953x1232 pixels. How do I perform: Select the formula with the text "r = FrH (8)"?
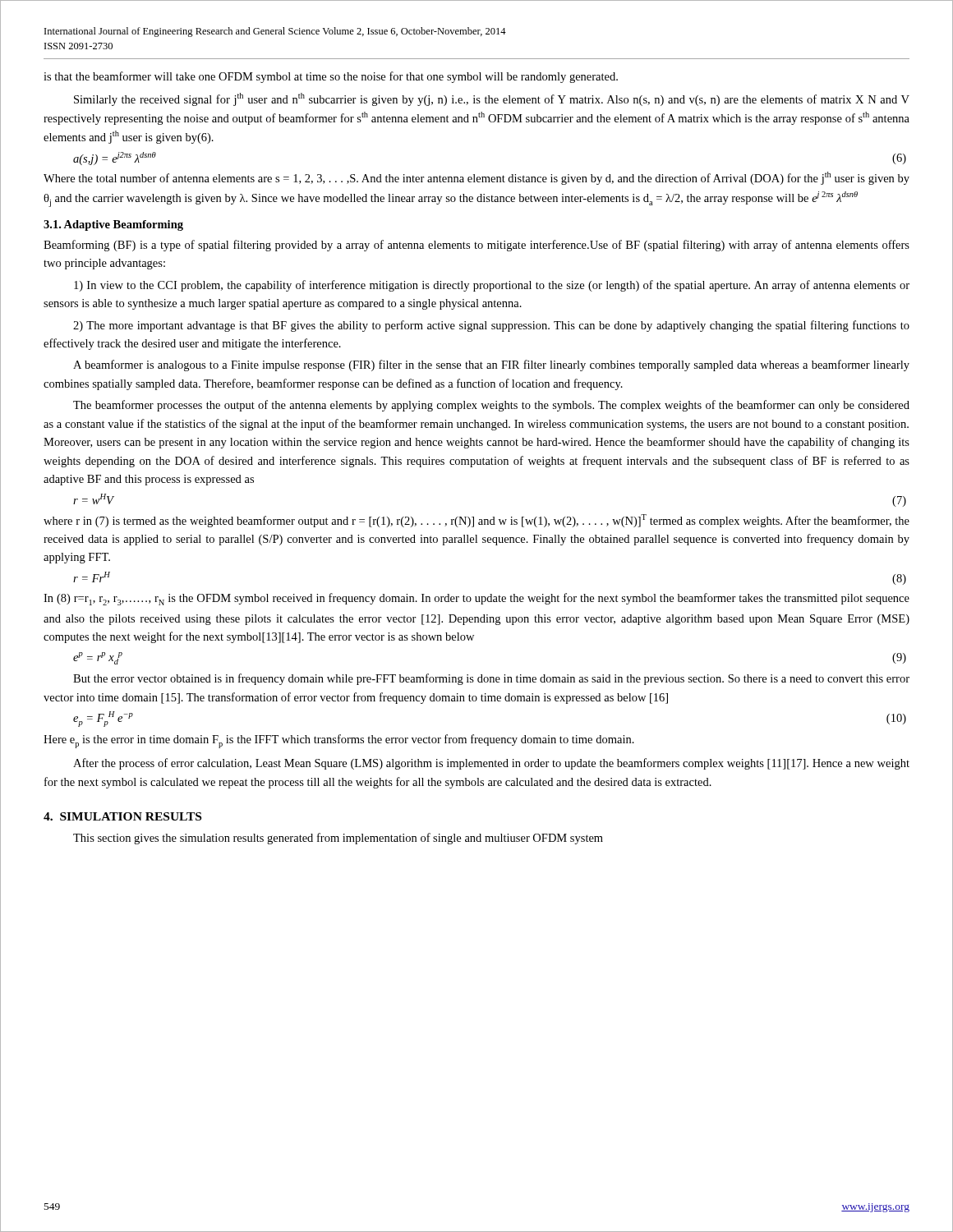point(101,578)
